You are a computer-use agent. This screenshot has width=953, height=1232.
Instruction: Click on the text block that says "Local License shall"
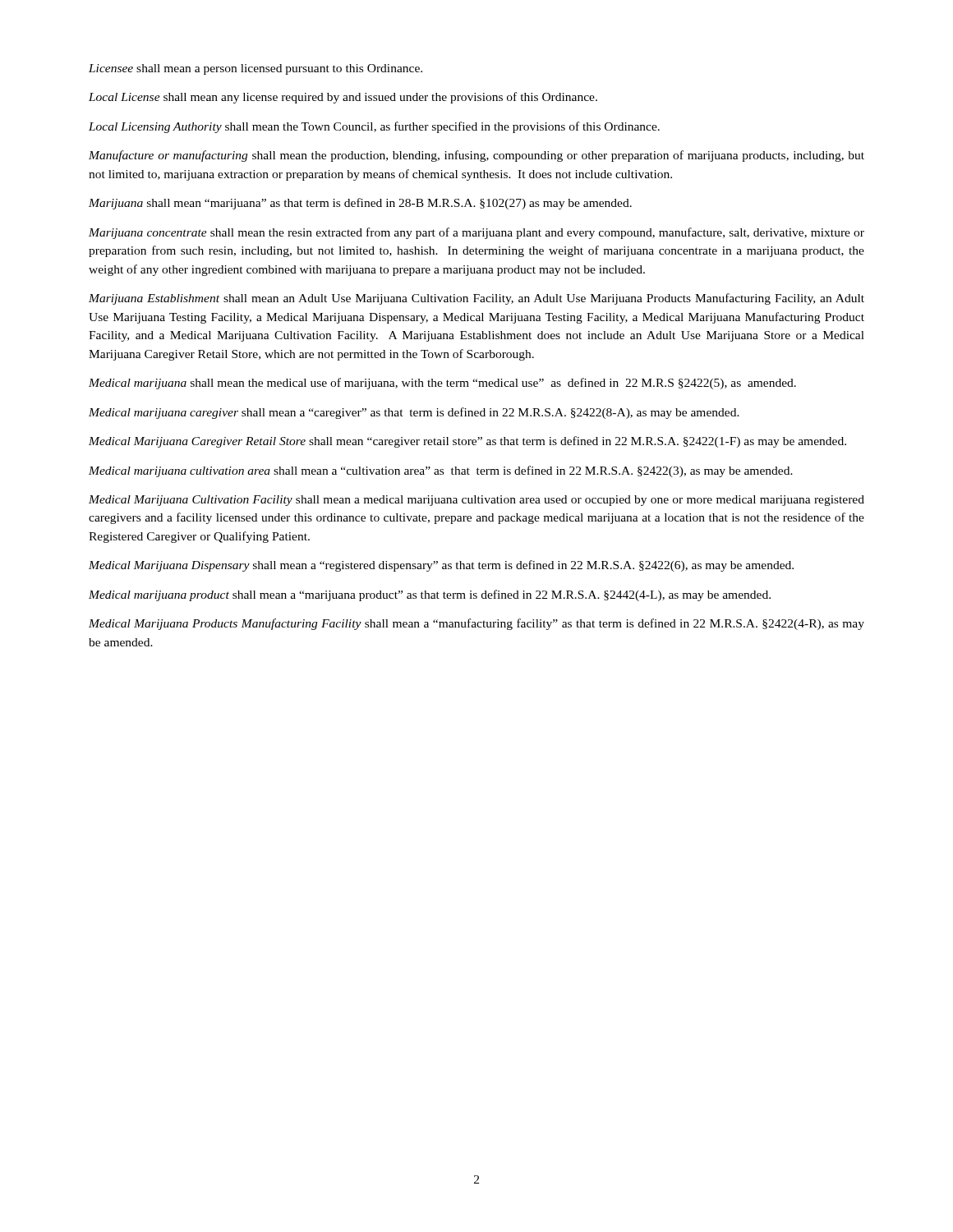coord(343,97)
